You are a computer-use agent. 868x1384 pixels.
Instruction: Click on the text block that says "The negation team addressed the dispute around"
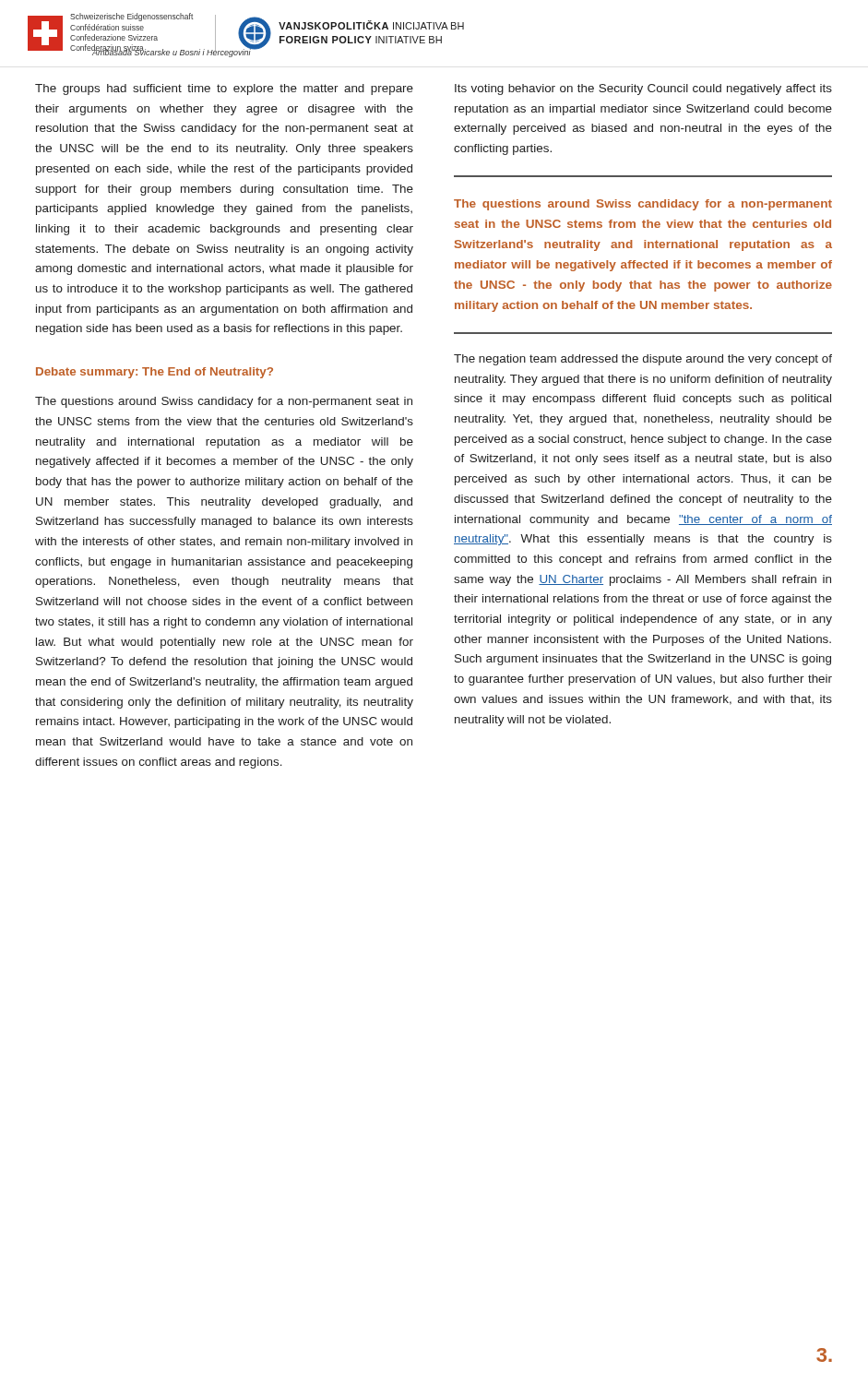(x=643, y=539)
